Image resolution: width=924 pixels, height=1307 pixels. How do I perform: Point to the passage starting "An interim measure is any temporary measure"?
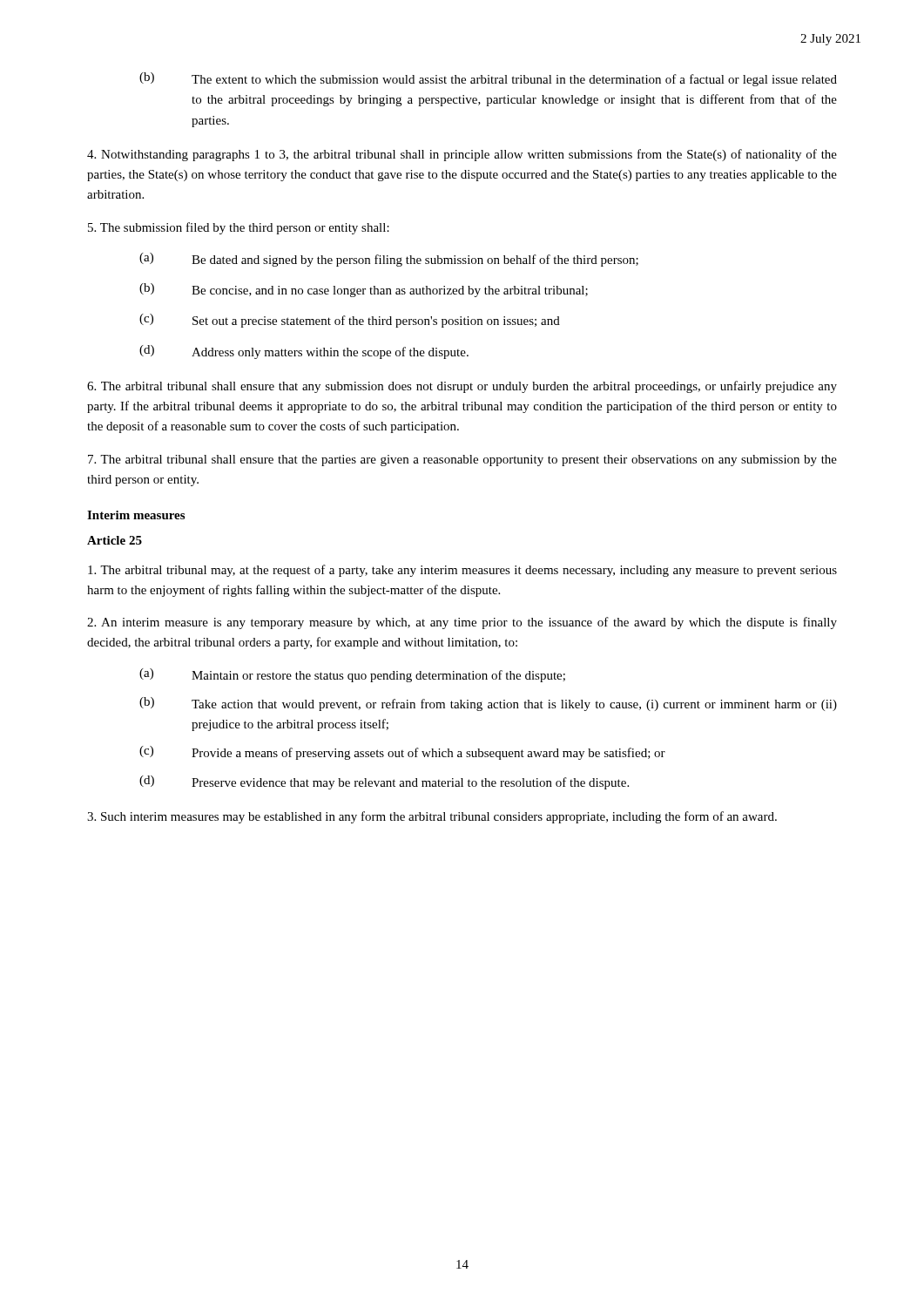click(x=462, y=632)
